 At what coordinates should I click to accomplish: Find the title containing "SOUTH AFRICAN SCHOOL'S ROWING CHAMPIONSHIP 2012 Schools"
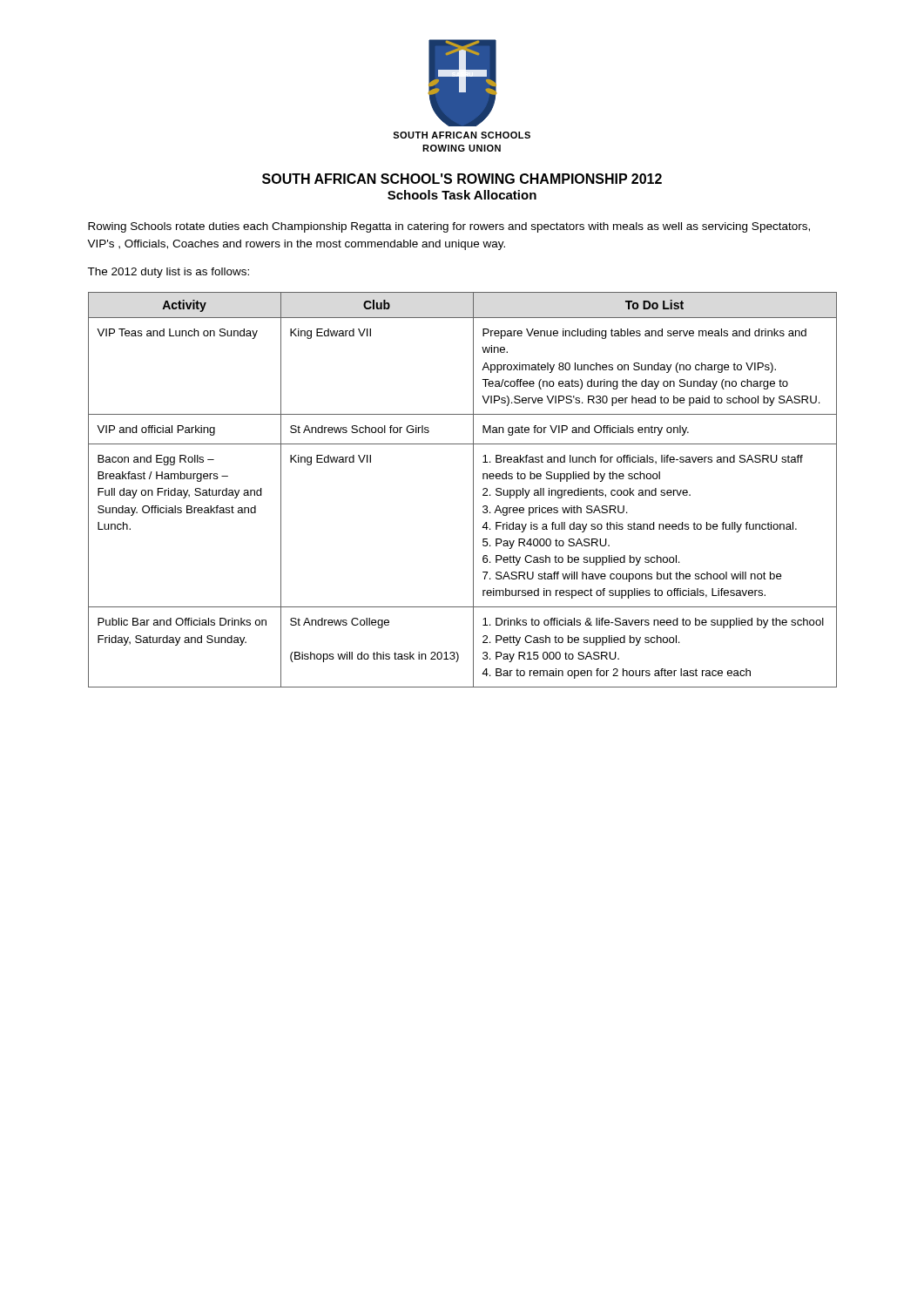point(462,187)
